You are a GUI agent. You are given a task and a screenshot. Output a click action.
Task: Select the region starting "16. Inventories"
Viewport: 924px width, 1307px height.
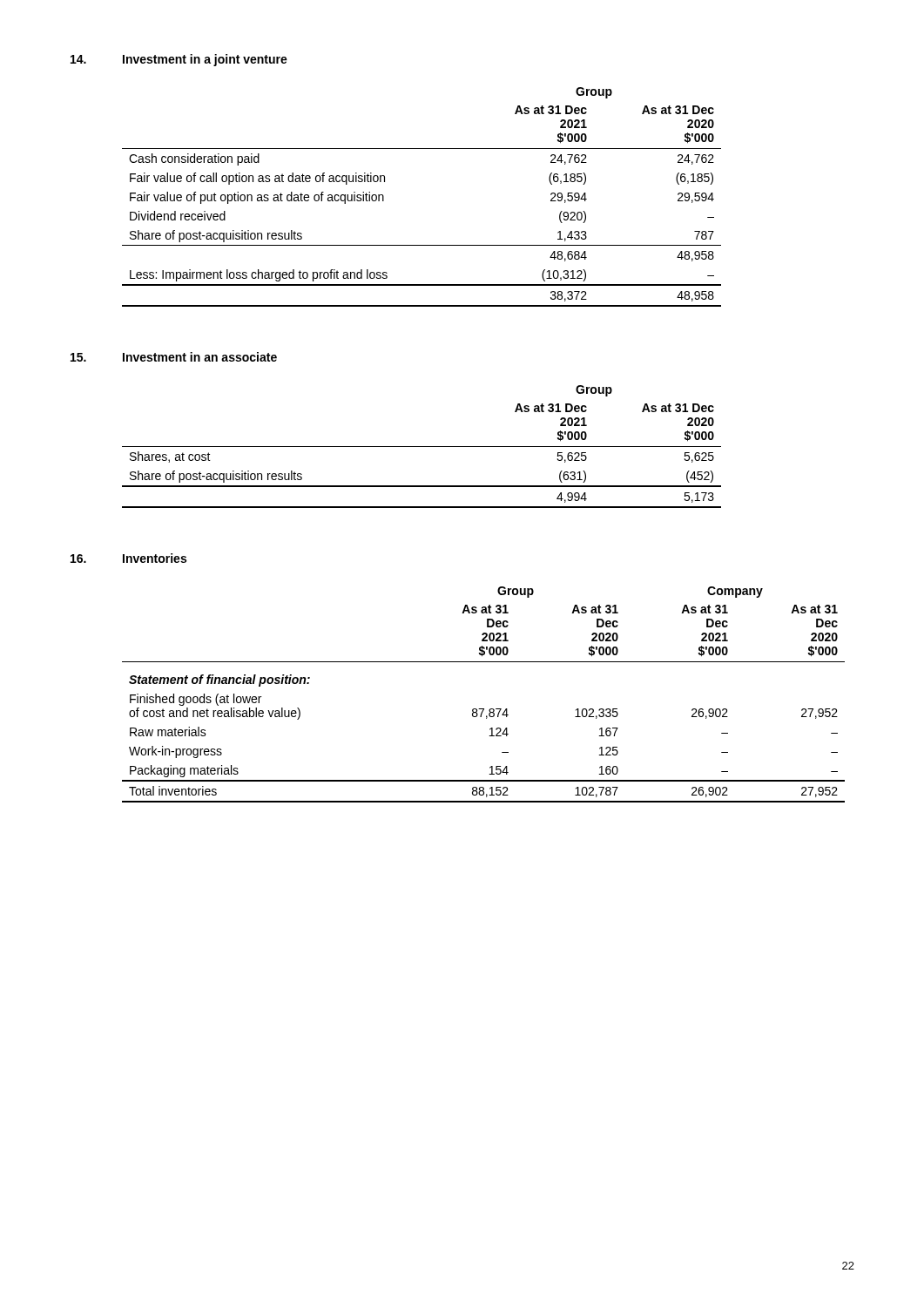(128, 559)
